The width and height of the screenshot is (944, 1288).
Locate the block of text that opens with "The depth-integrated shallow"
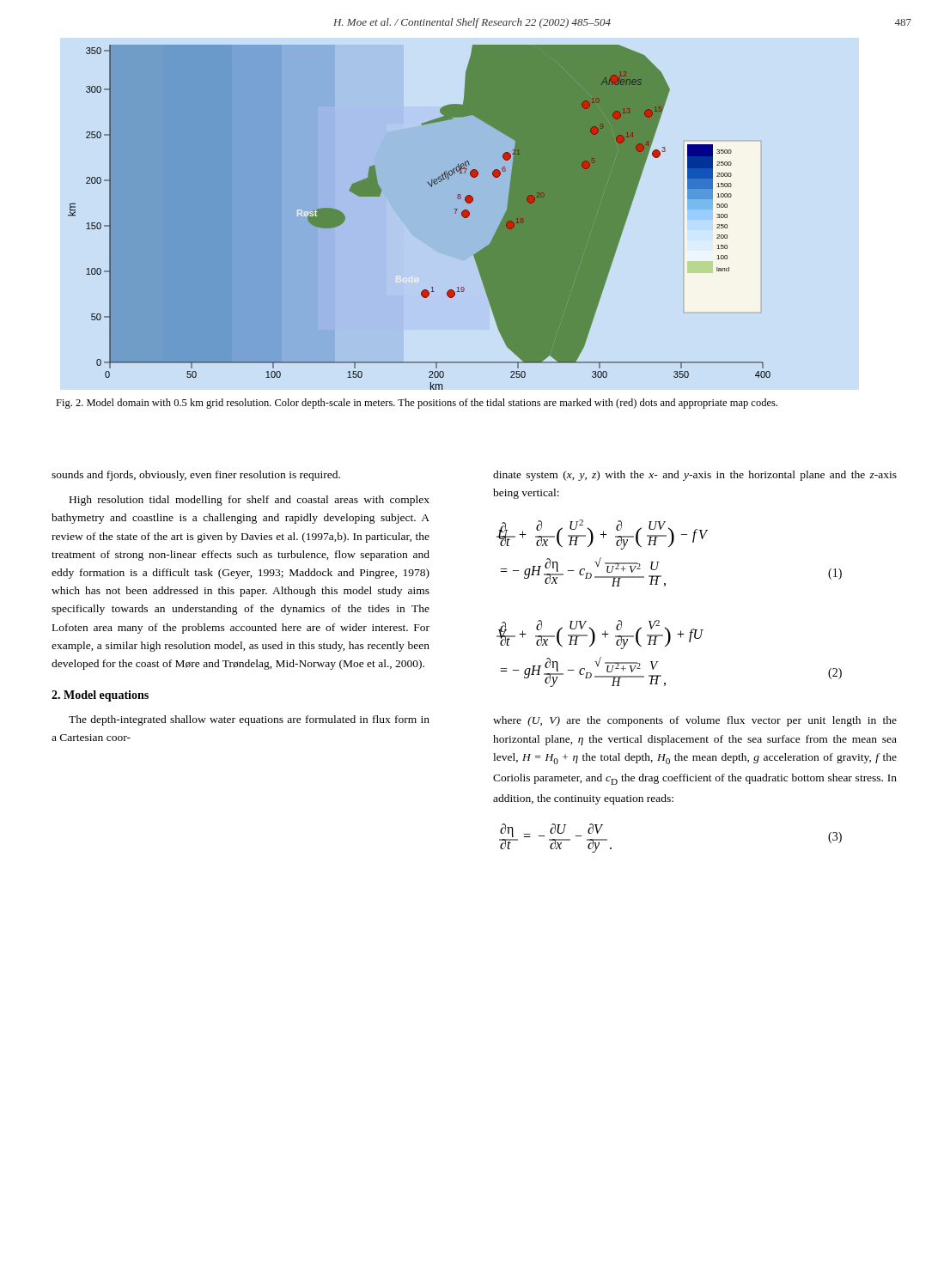241,728
